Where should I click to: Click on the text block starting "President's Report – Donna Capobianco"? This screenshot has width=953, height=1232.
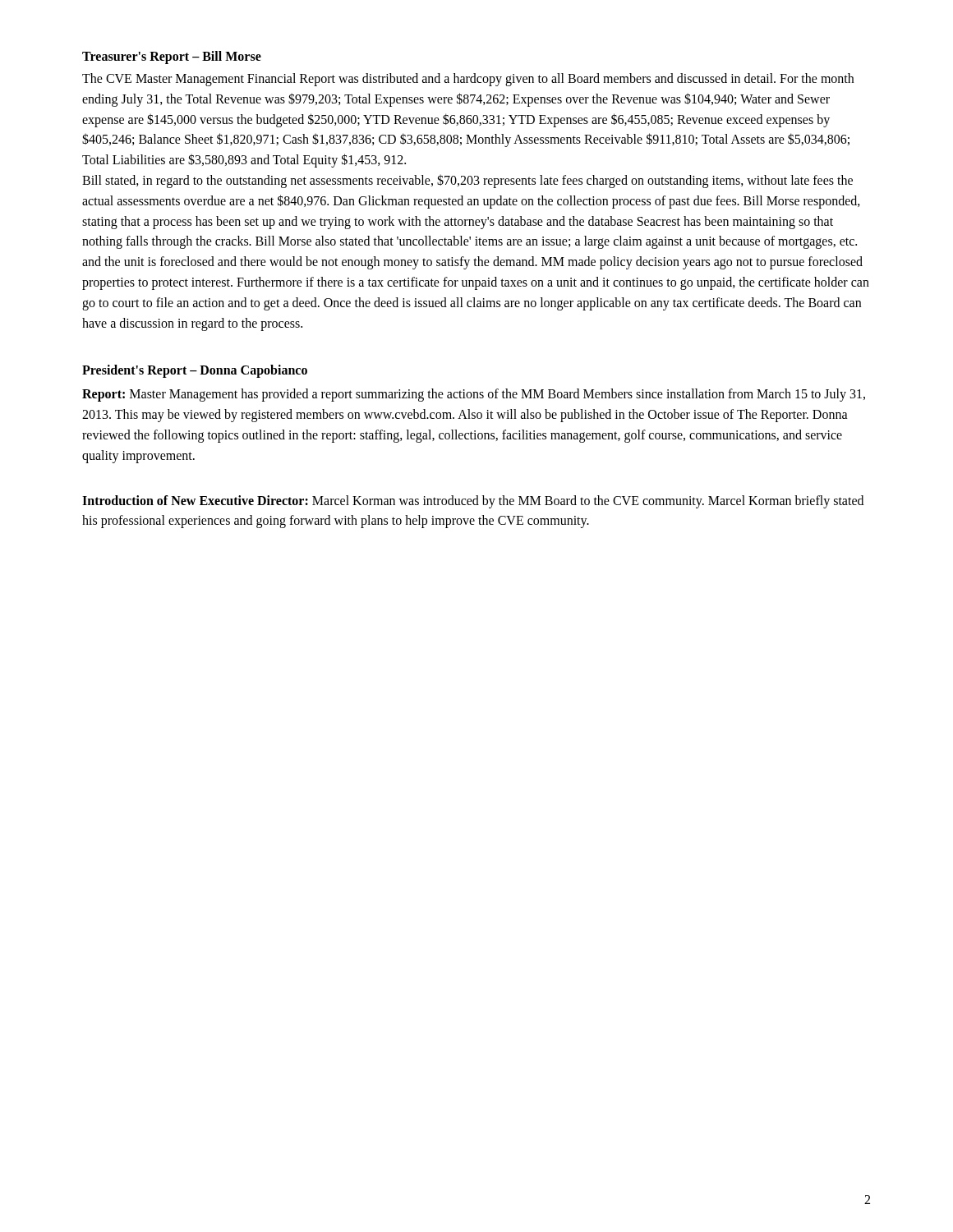coord(195,370)
